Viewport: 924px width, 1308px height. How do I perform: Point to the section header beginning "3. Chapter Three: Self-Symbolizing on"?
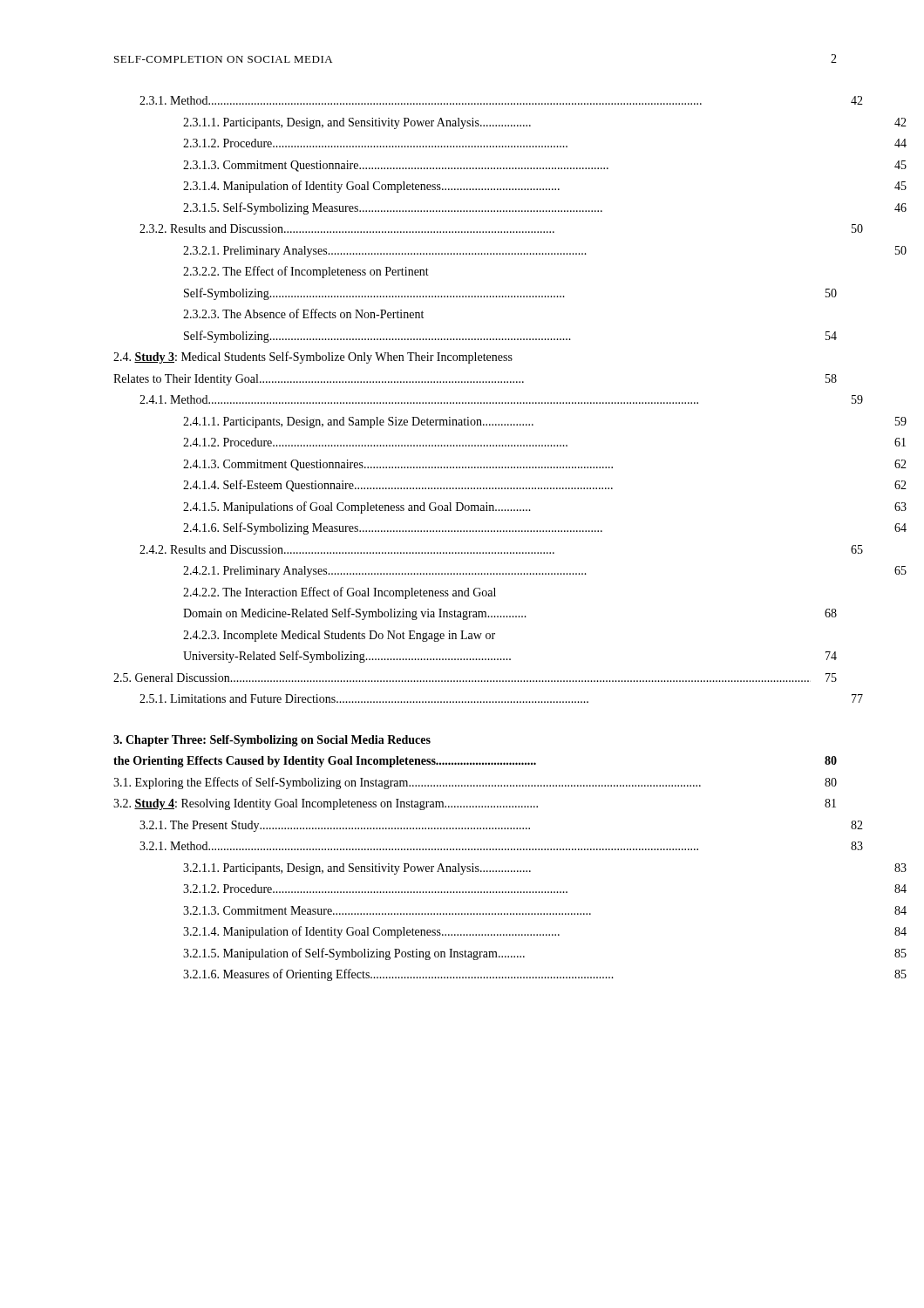click(475, 751)
